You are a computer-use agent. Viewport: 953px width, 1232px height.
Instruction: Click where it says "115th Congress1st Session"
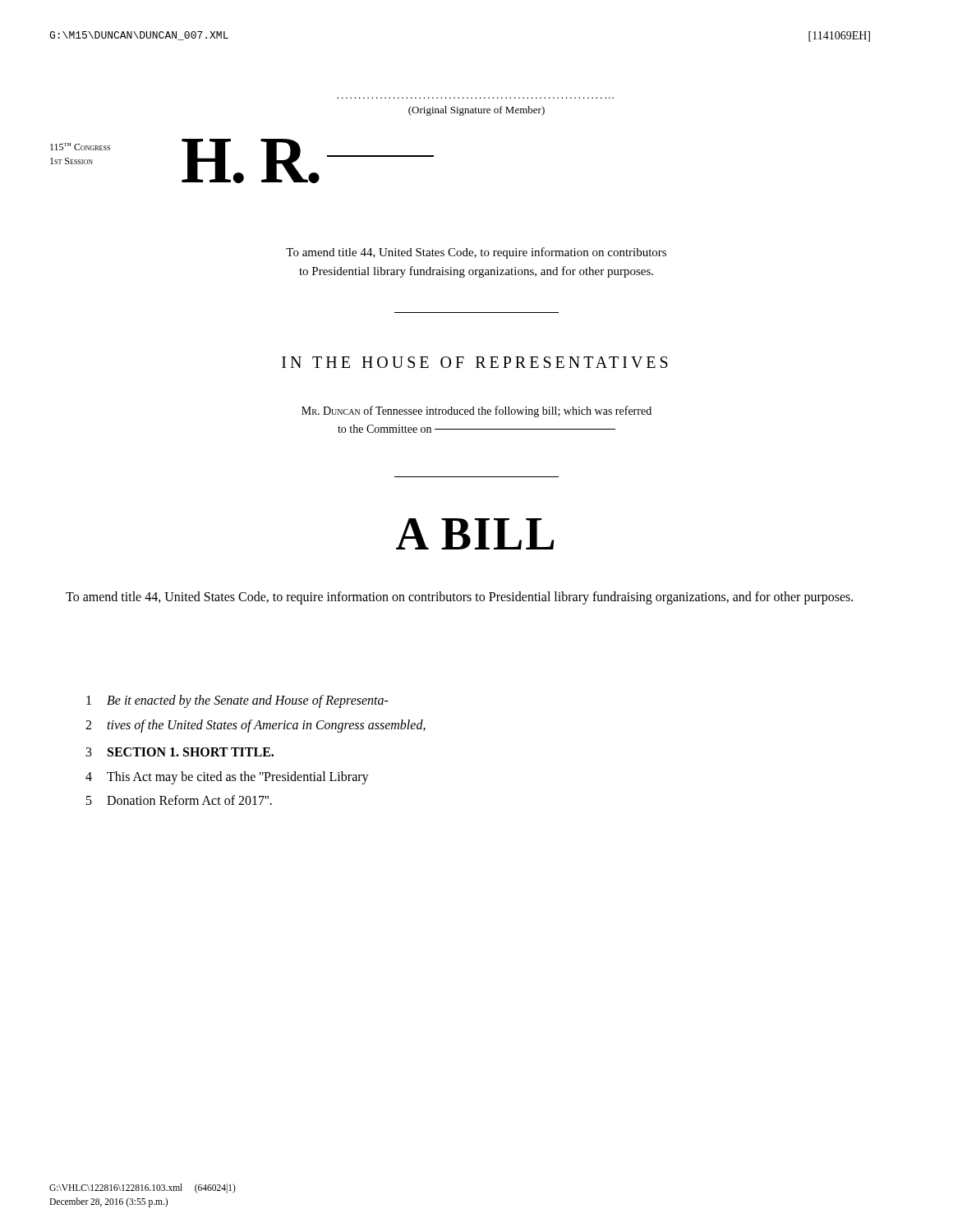click(x=115, y=153)
